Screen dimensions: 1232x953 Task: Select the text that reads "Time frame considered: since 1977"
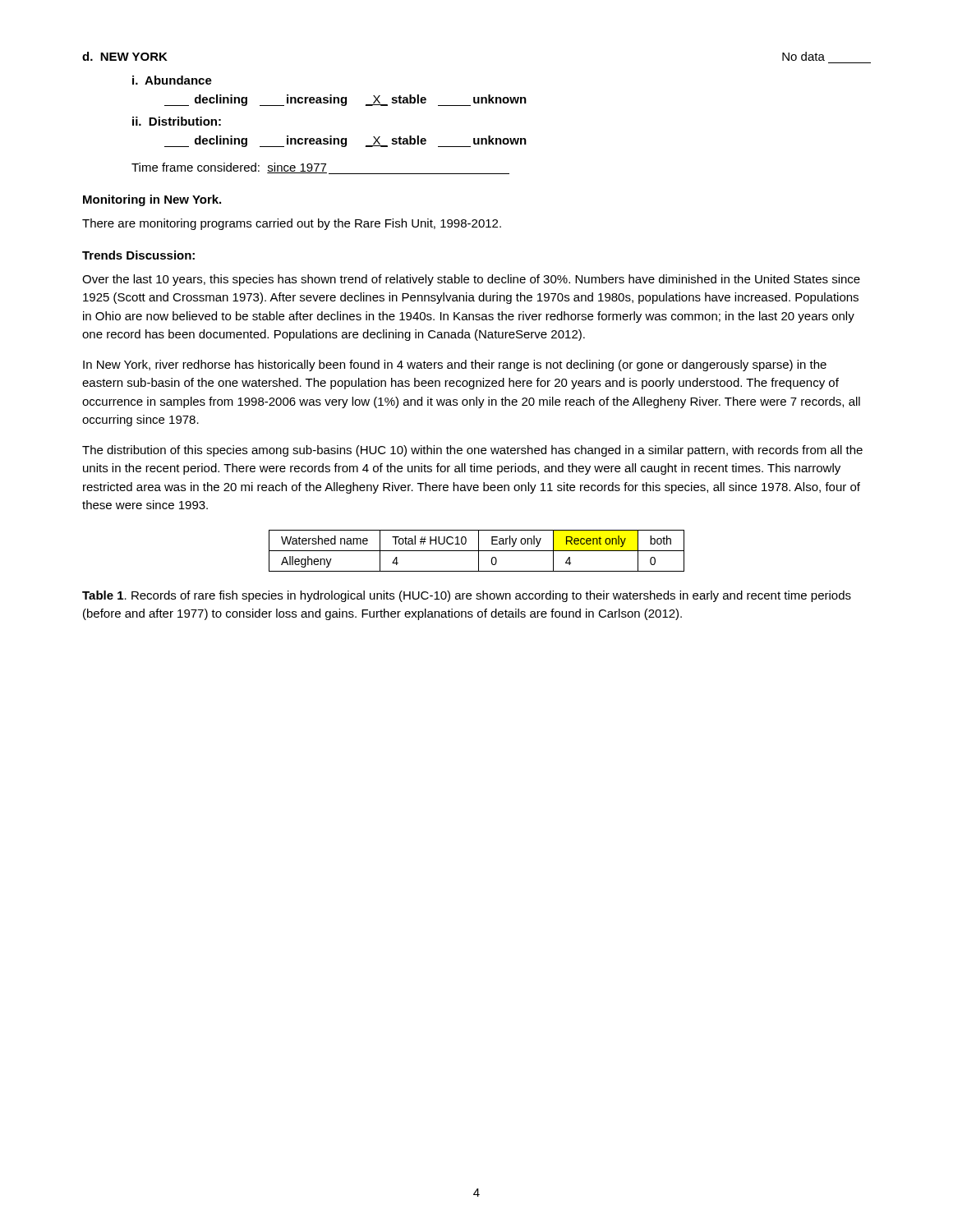point(320,167)
